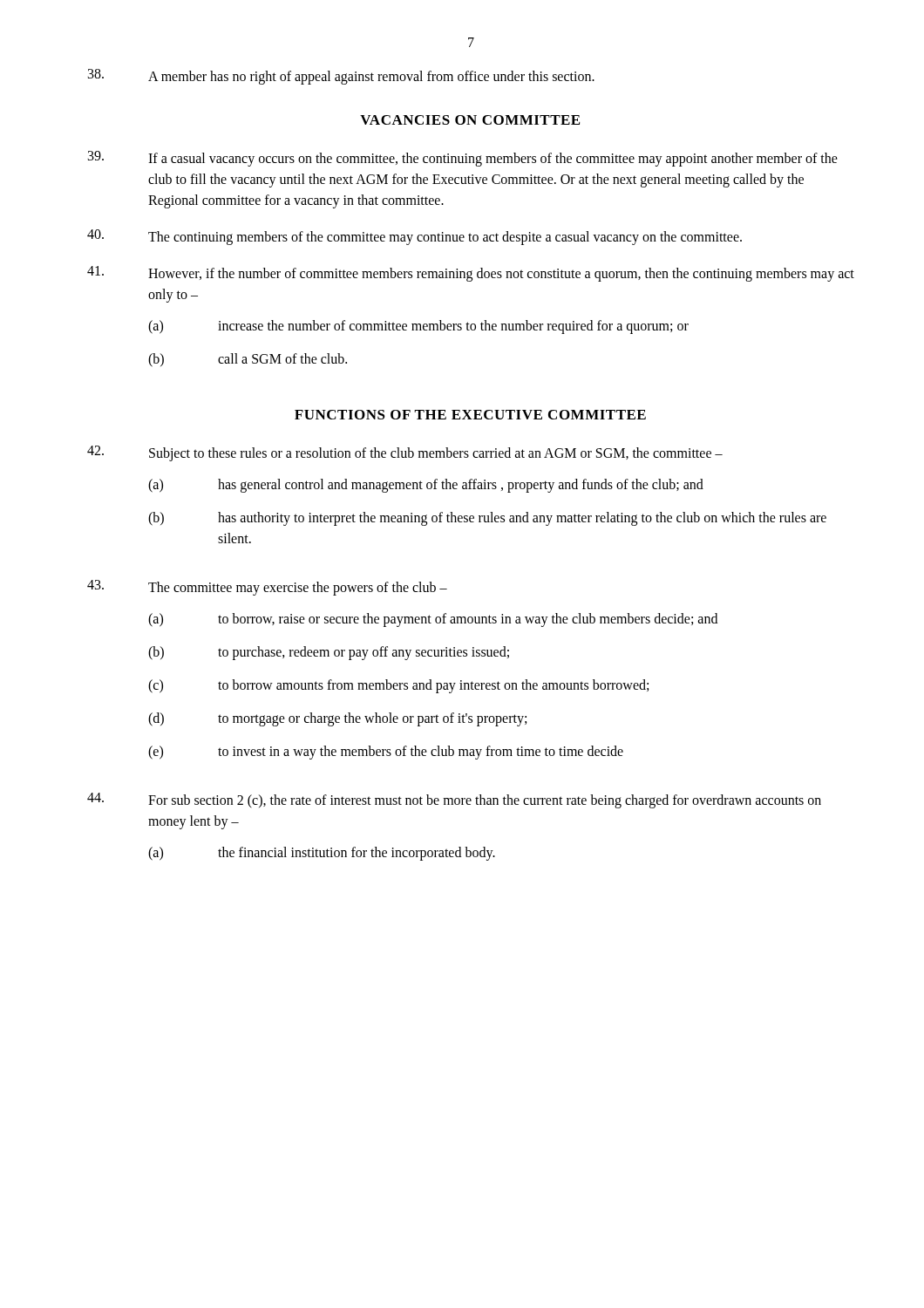Click on the list item that reads "40. The continuing members of the"

coord(471,237)
